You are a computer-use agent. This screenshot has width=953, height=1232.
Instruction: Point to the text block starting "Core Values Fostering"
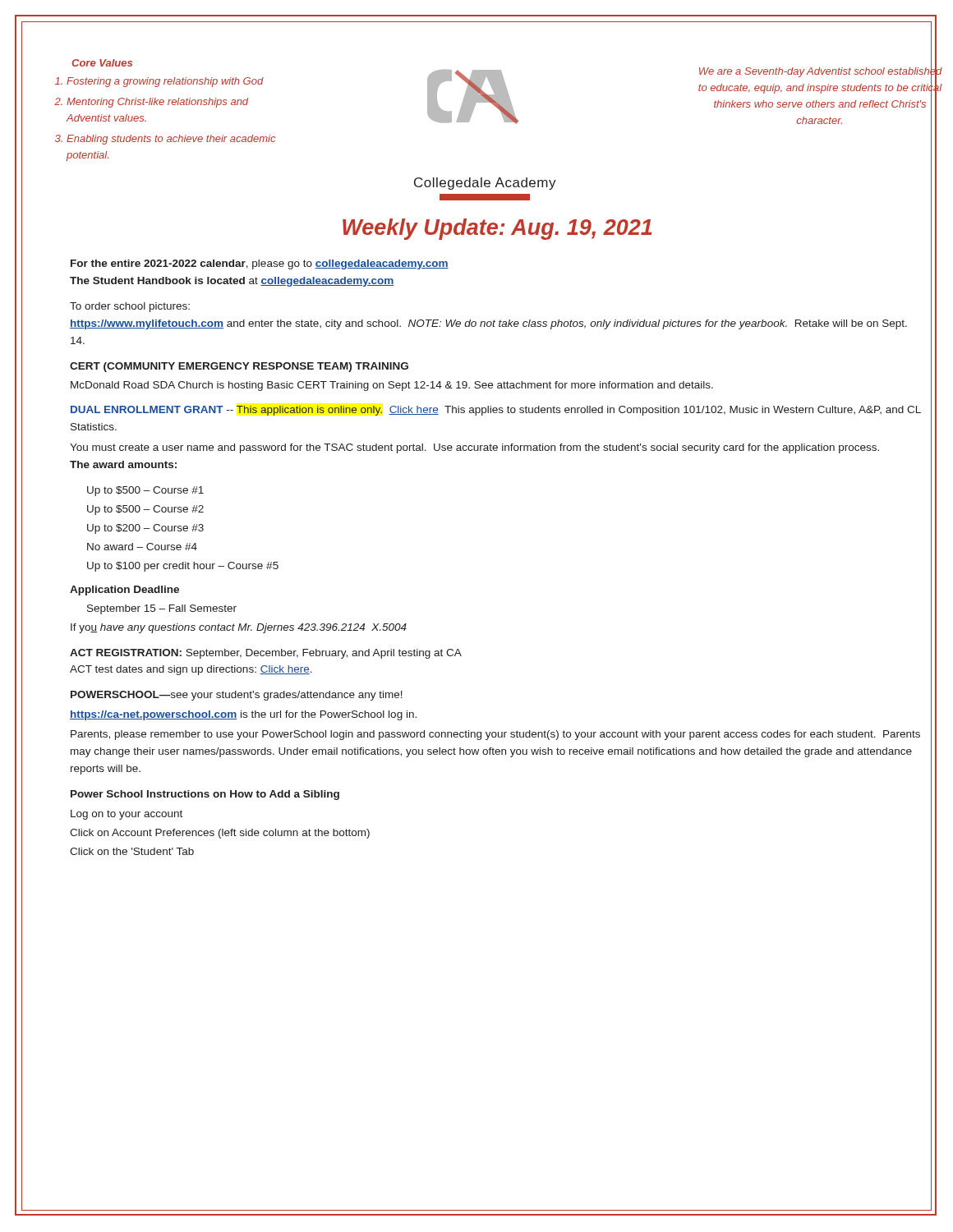coord(162,109)
